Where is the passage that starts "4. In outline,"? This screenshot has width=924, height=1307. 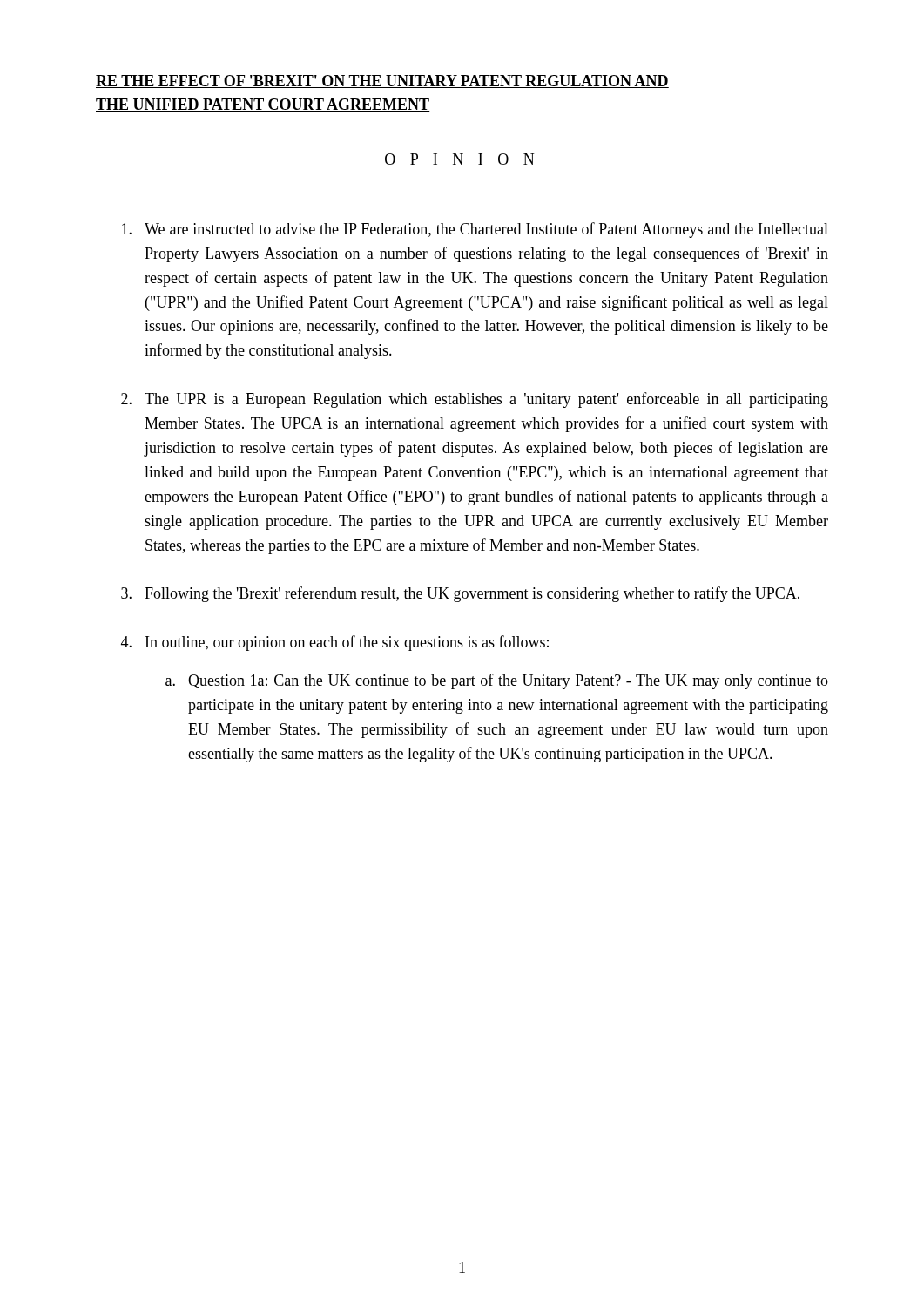pyautogui.click(x=462, y=707)
